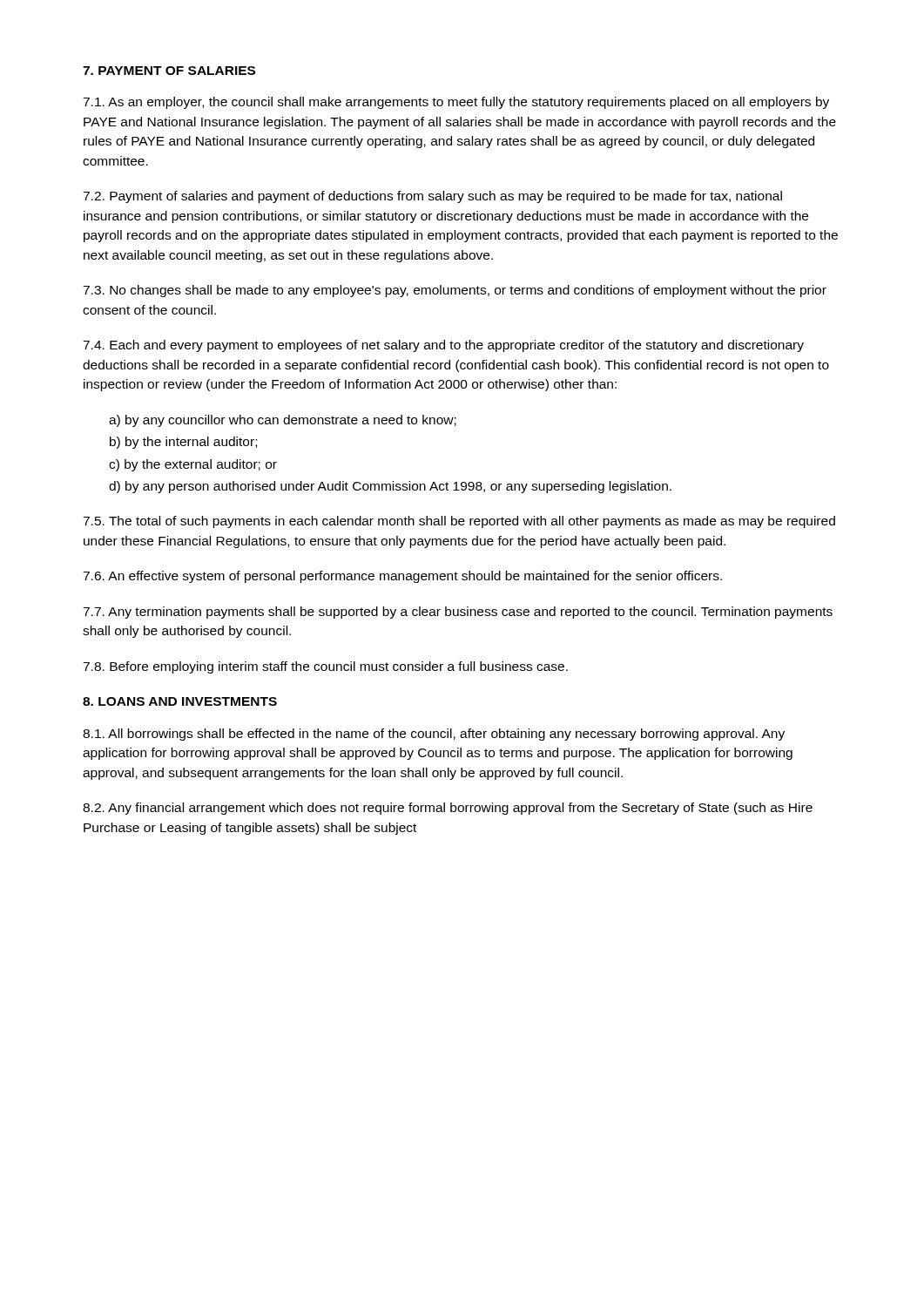Navigate to the passage starting "1. All borrowings shall be effected in"
Screen dimensions: 1307x924
(438, 753)
